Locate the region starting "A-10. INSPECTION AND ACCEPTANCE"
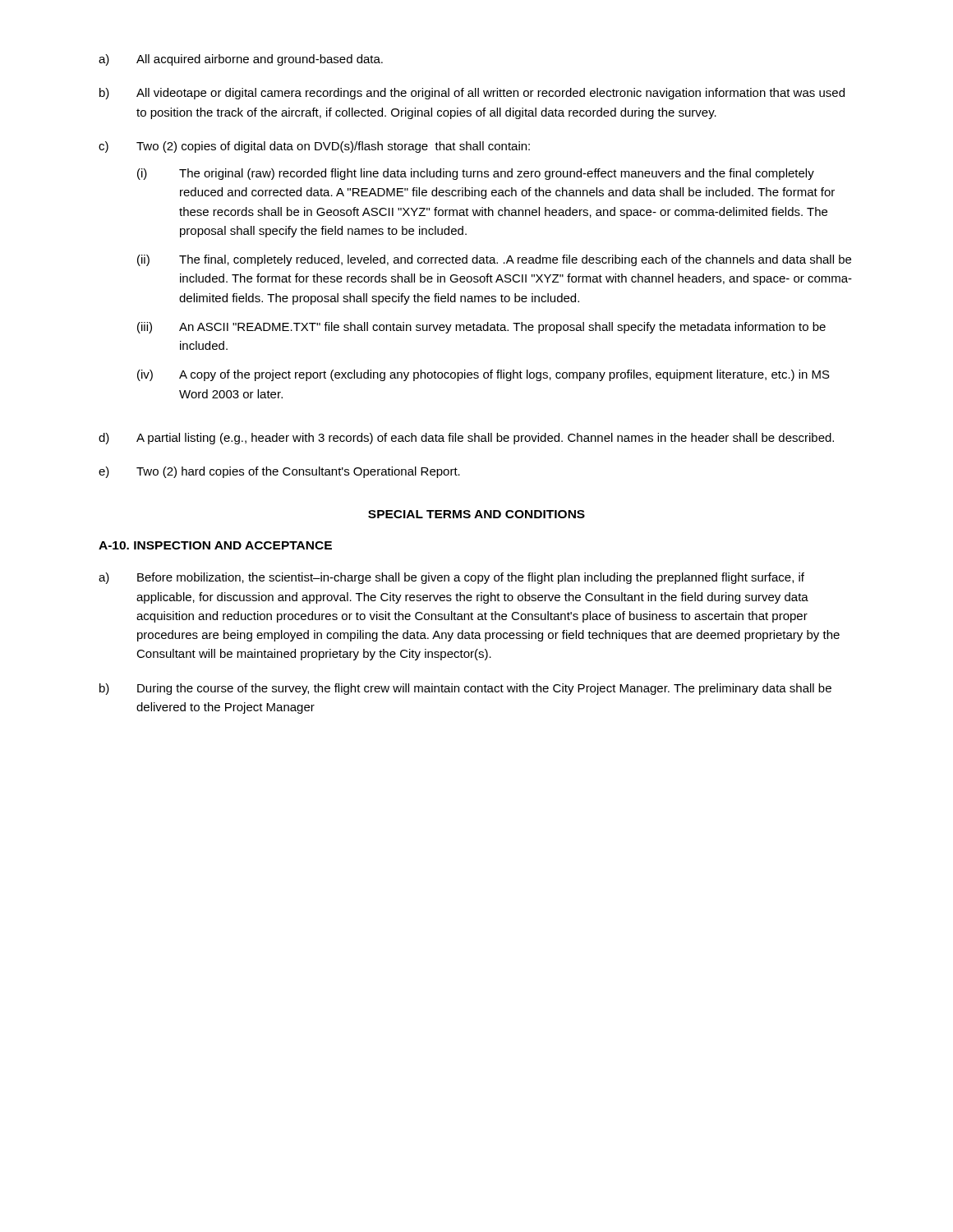953x1232 pixels. [x=215, y=545]
